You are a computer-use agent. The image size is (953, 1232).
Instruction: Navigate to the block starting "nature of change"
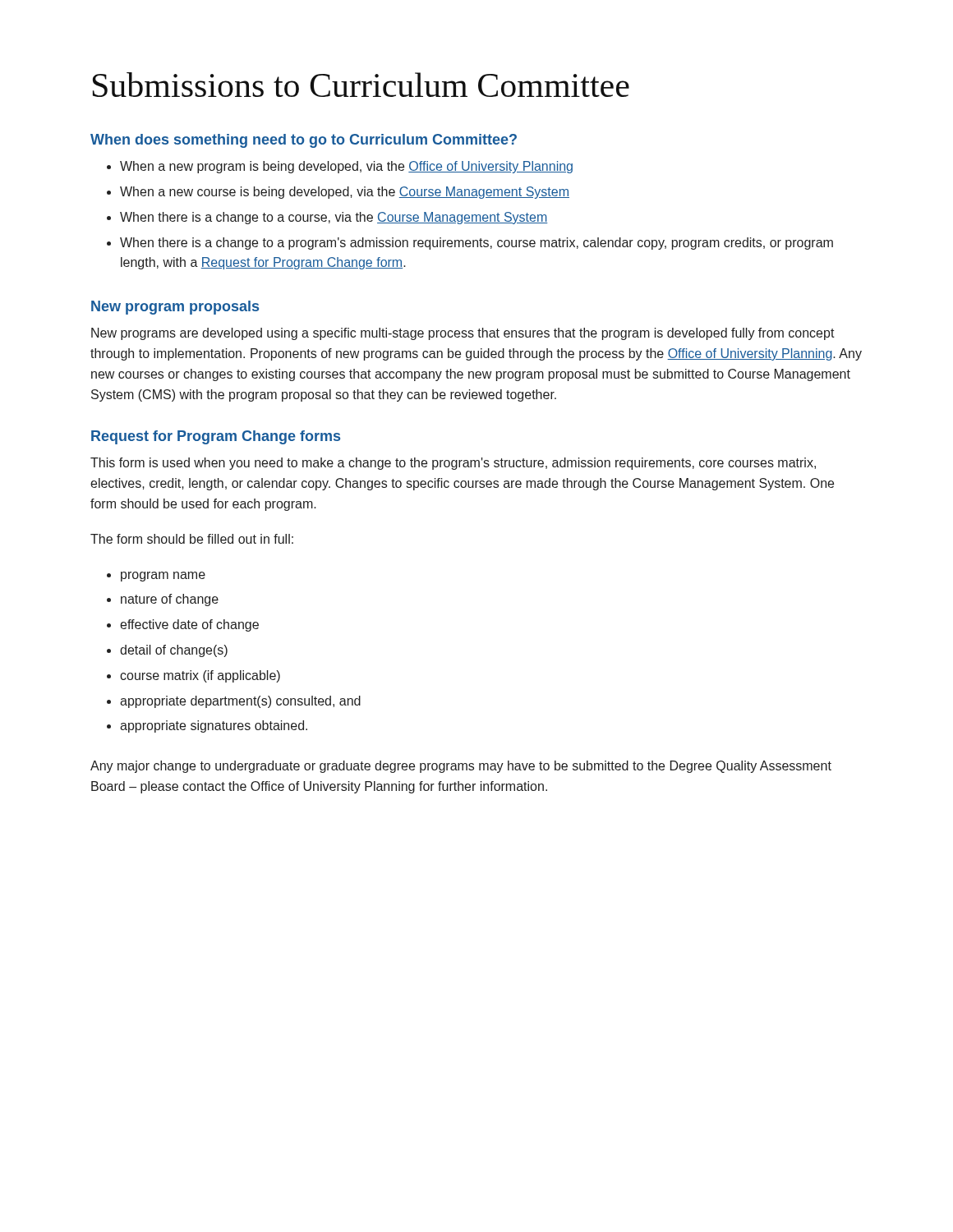point(169,600)
